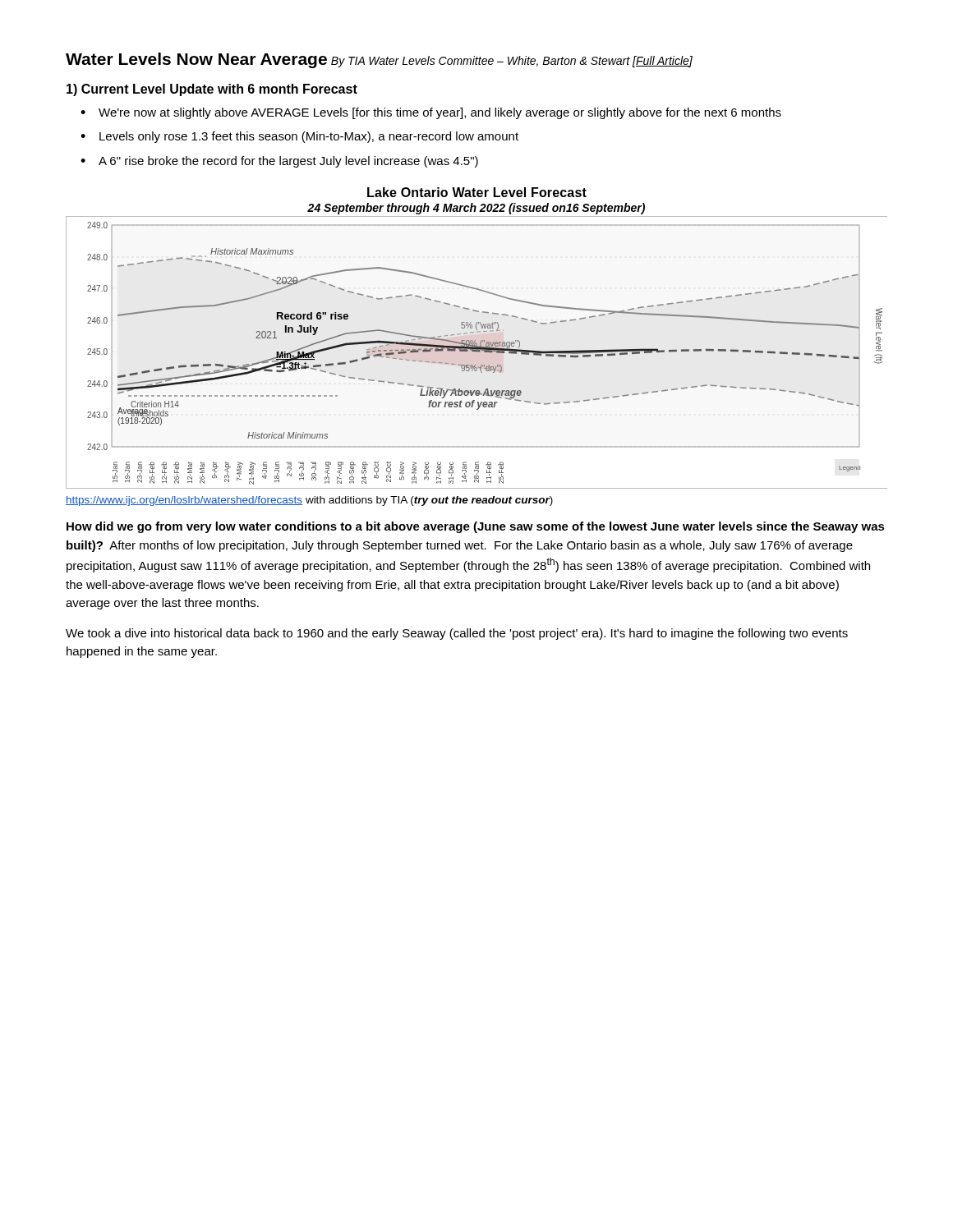
Task: Click the section header that begins "1) Current Level Update with 6 month"
Action: coord(211,90)
